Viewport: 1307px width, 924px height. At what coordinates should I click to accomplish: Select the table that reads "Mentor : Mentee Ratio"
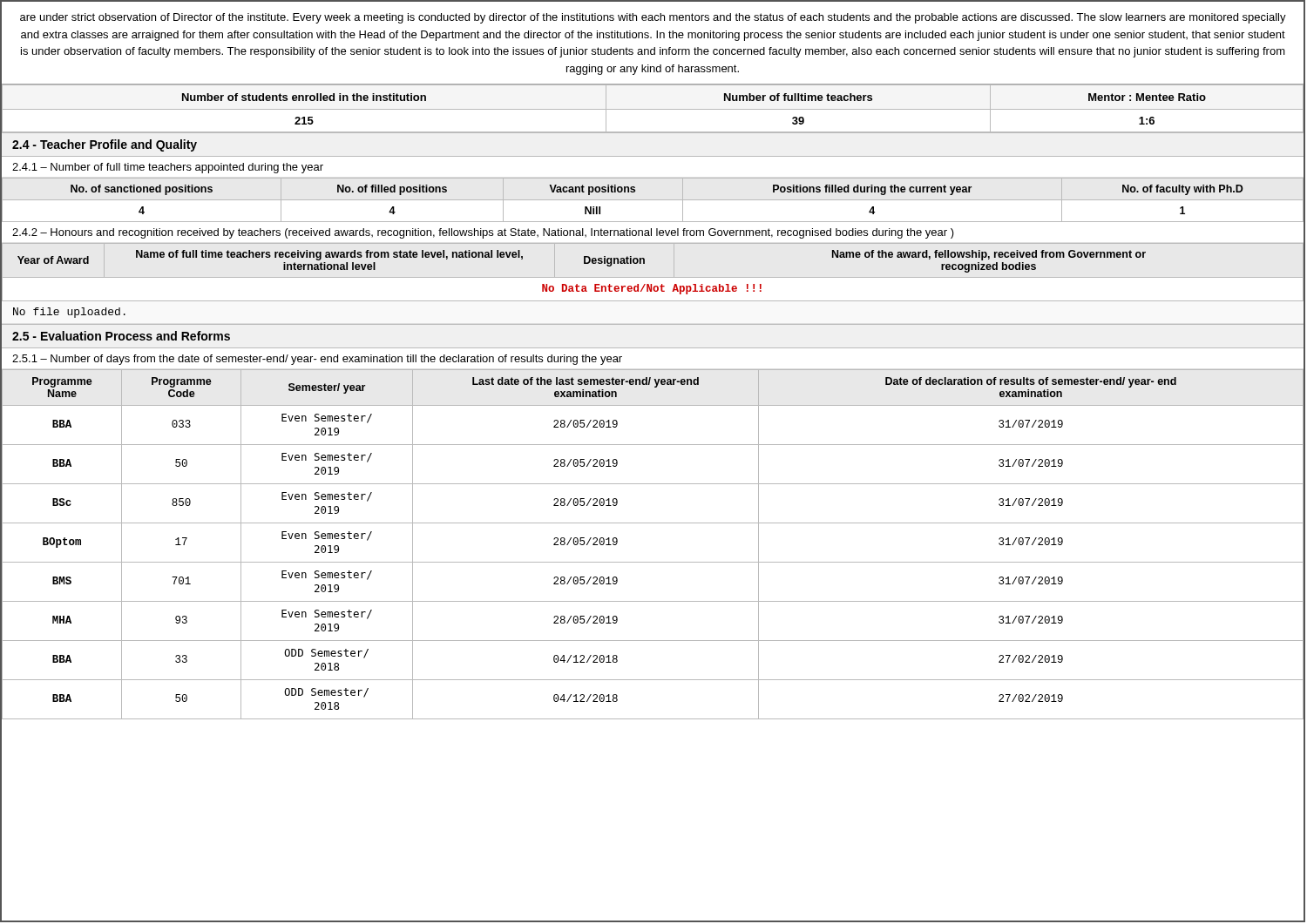pos(653,108)
